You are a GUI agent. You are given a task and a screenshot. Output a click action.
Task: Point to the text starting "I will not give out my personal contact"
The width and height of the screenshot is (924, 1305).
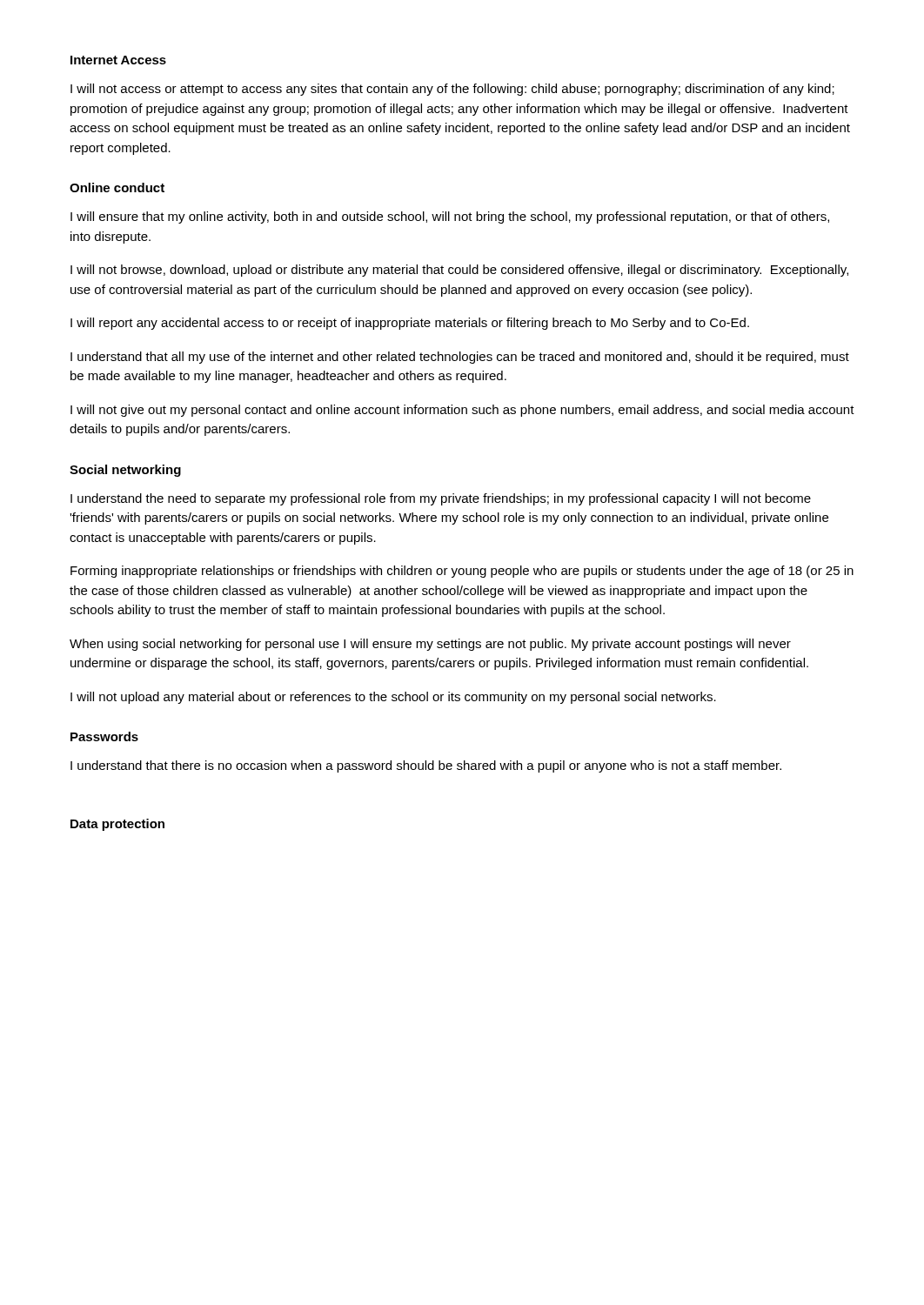click(x=462, y=419)
